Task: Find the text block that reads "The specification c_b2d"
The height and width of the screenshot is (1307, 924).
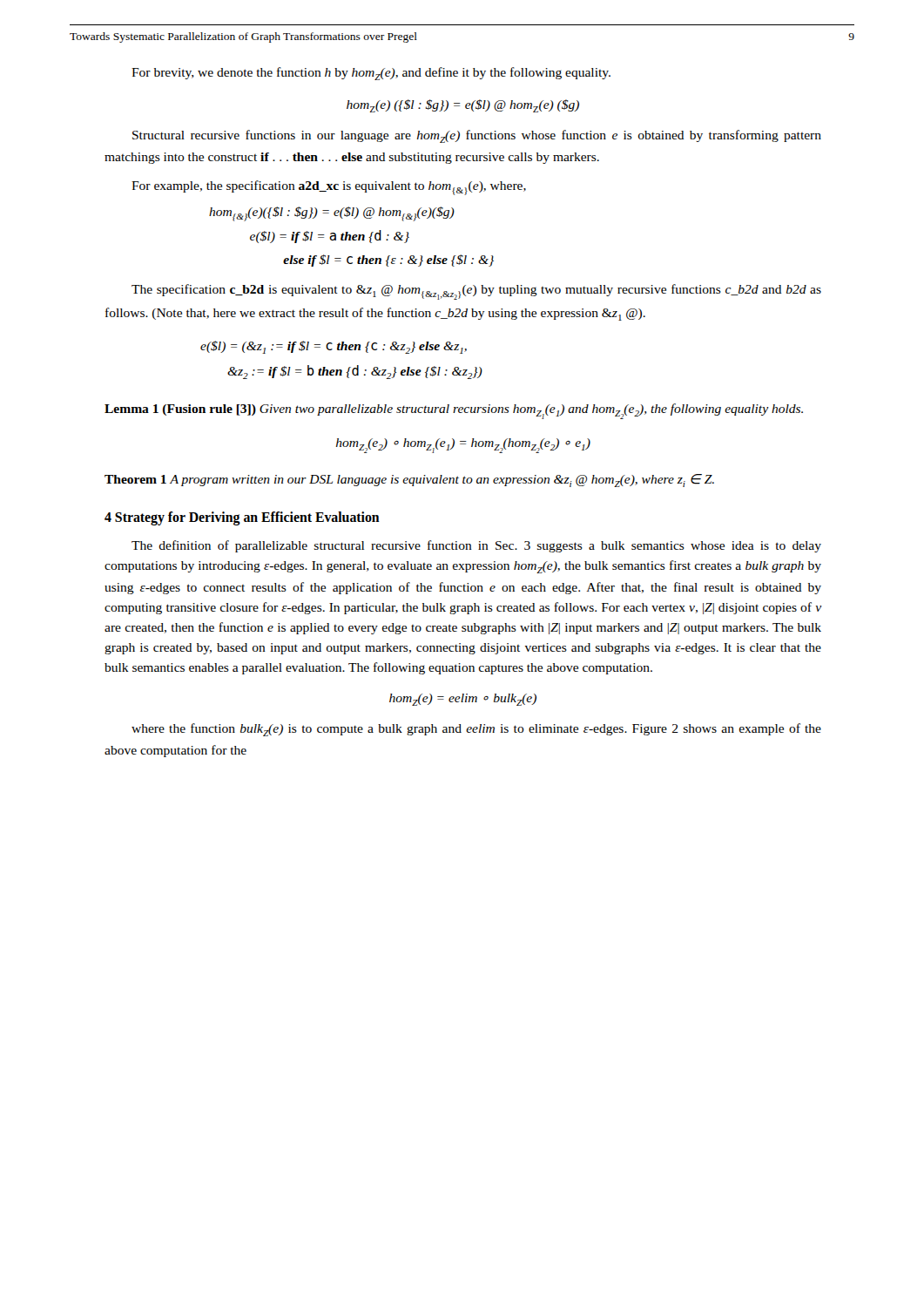Action: (463, 302)
